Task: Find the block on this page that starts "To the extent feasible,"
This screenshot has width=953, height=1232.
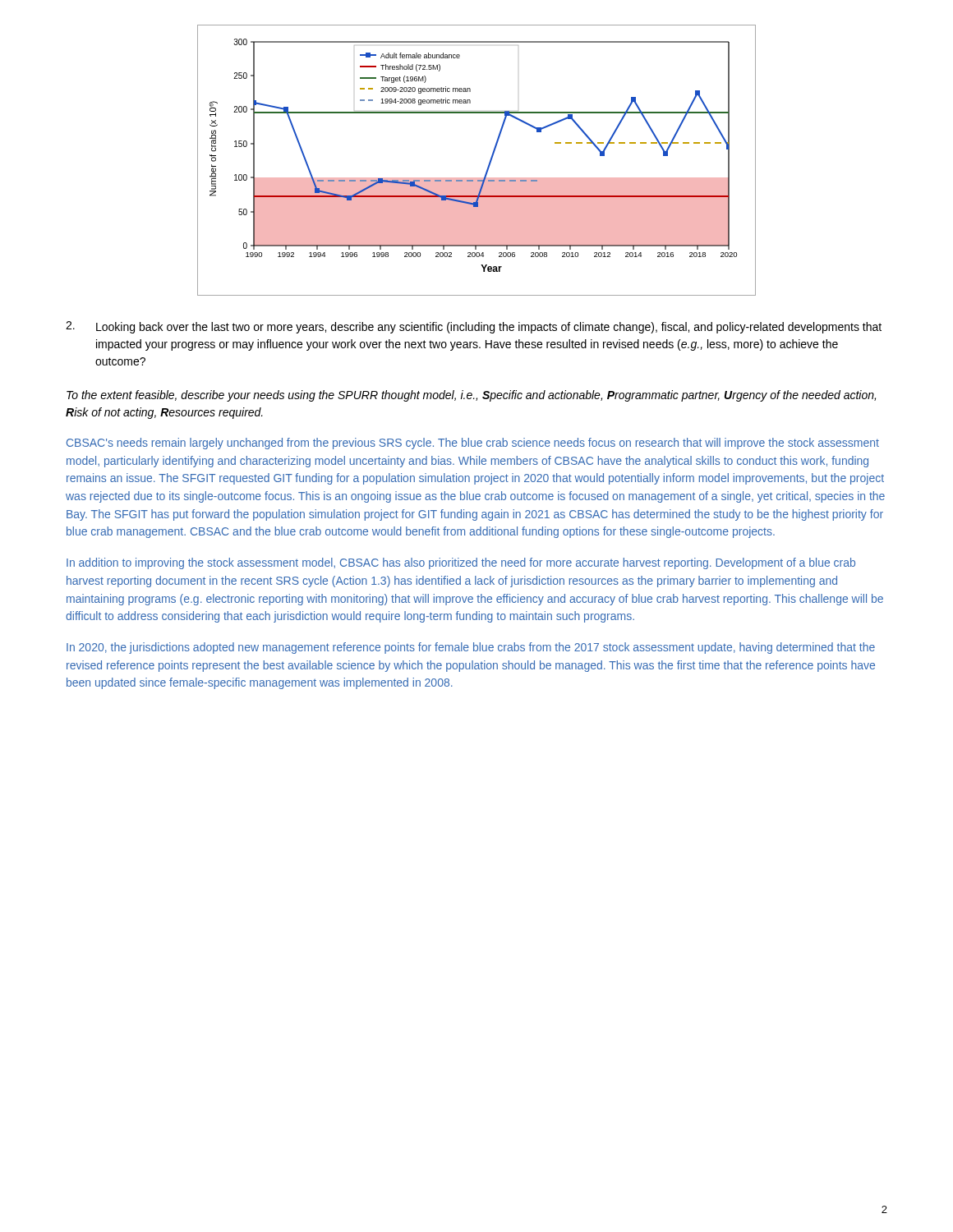Action: 472,404
